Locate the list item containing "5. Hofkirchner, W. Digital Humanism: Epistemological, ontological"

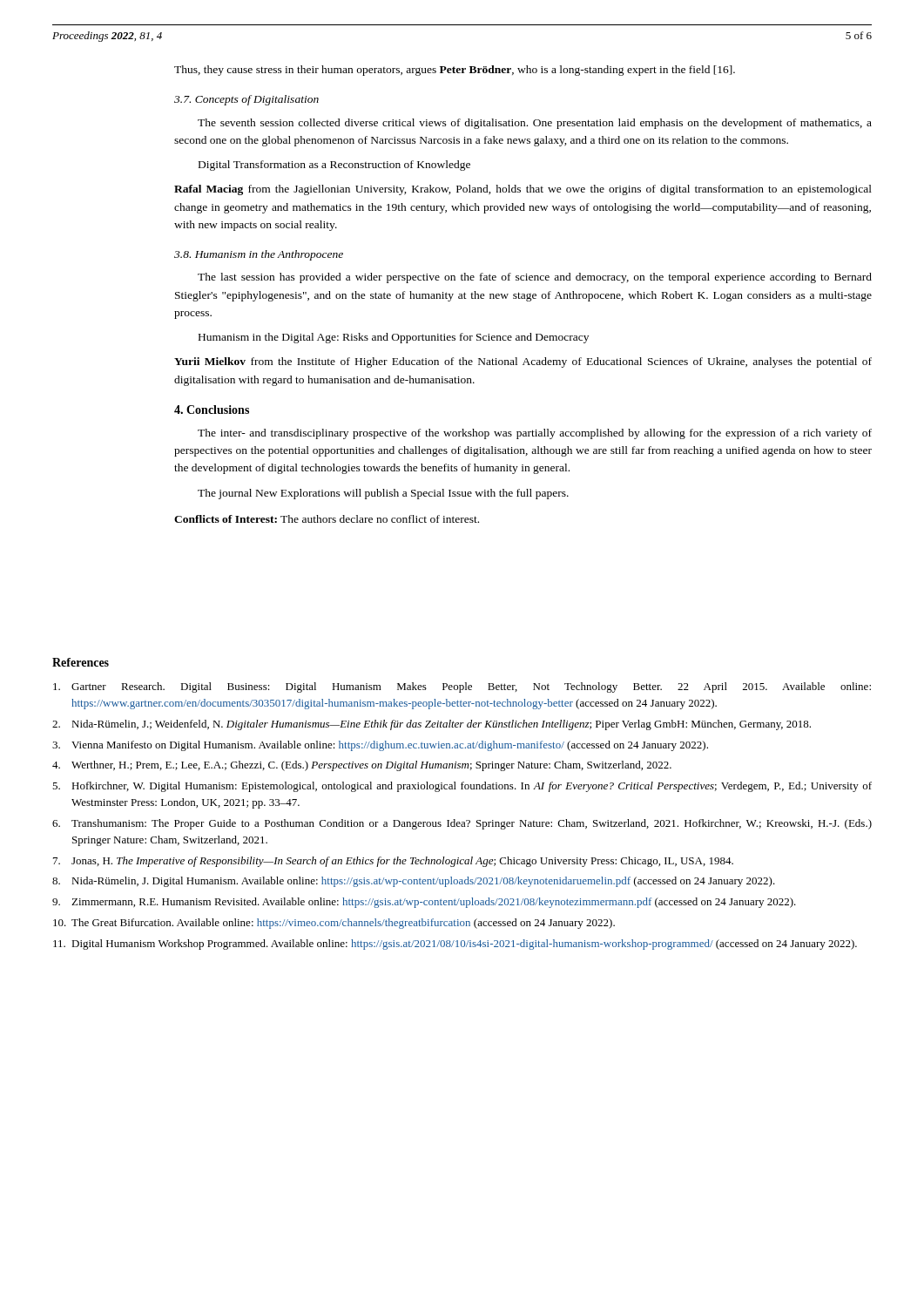(x=462, y=795)
